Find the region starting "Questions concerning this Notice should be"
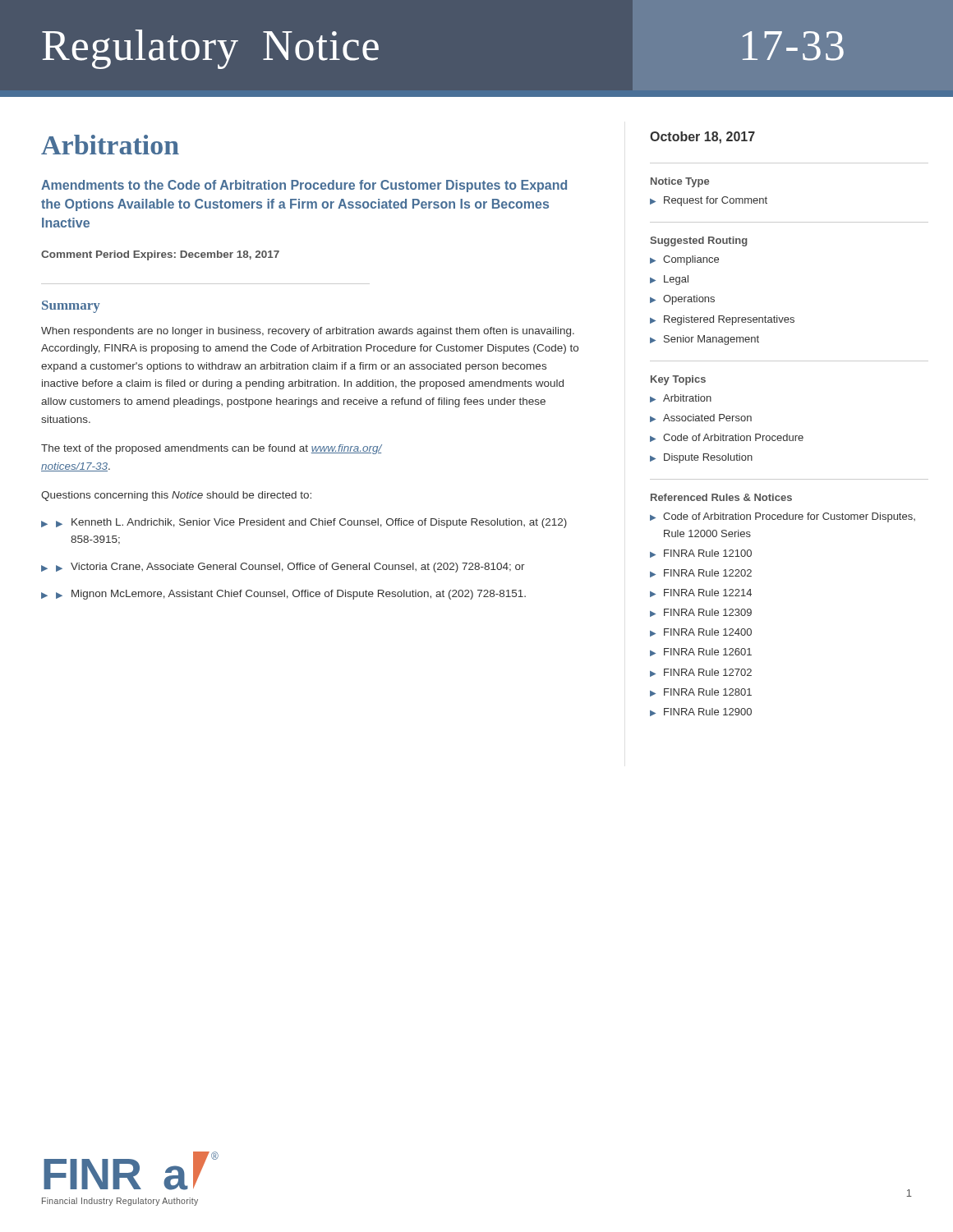The width and height of the screenshot is (953, 1232). coord(177,495)
